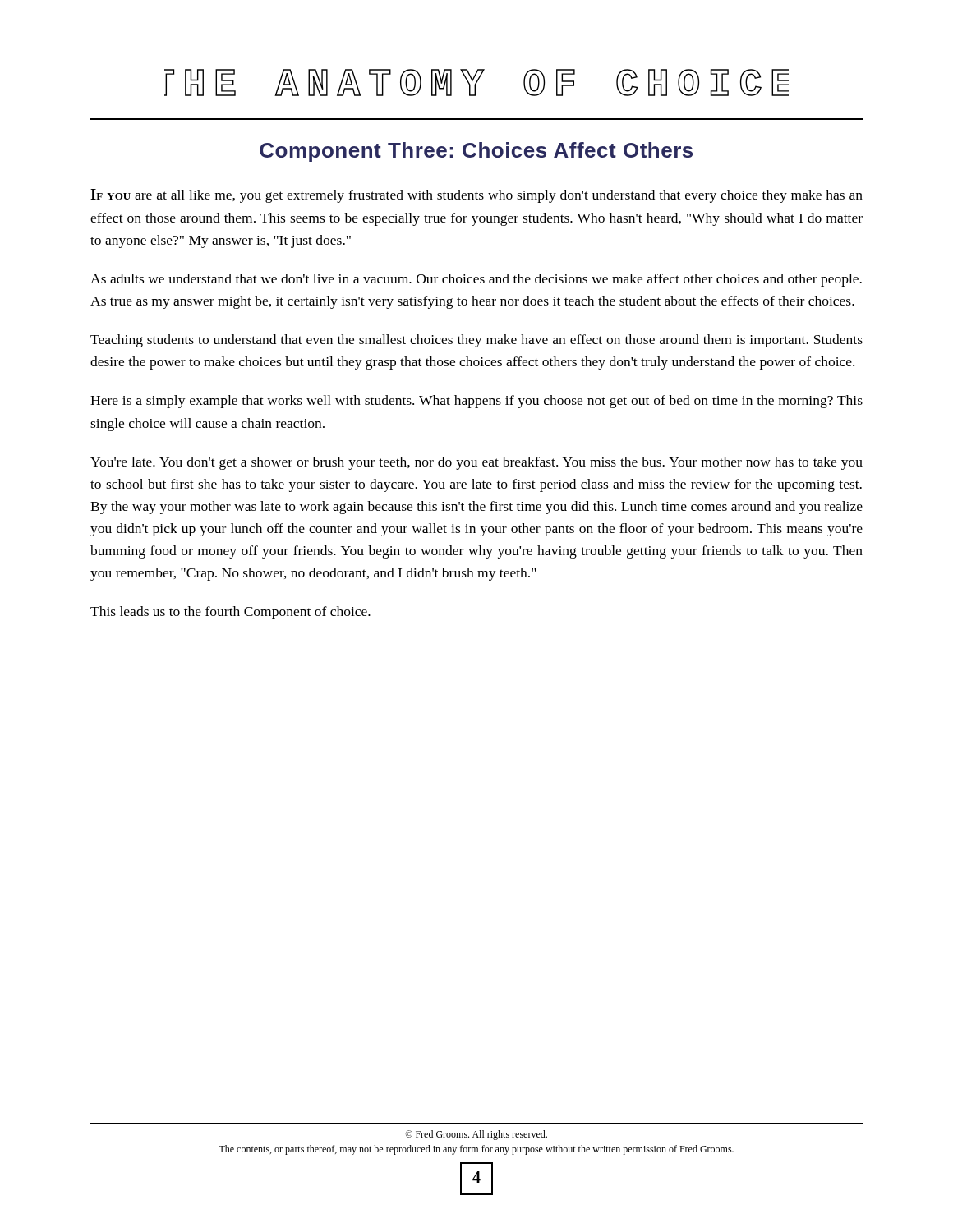Click on the text block that reads "Teaching students to understand"
Image resolution: width=953 pixels, height=1232 pixels.
point(476,351)
